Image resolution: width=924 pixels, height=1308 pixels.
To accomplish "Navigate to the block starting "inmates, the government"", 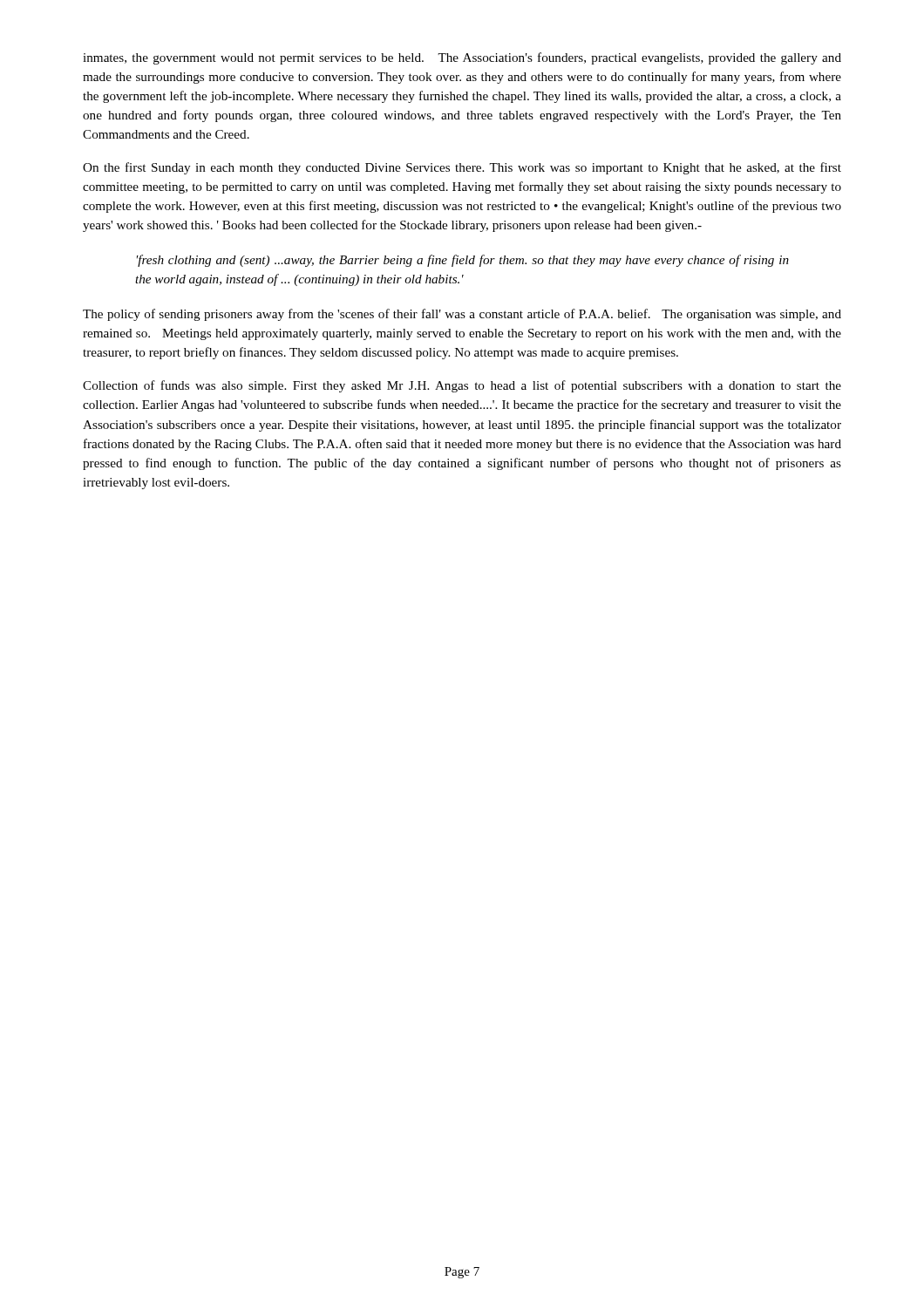I will pos(462,96).
